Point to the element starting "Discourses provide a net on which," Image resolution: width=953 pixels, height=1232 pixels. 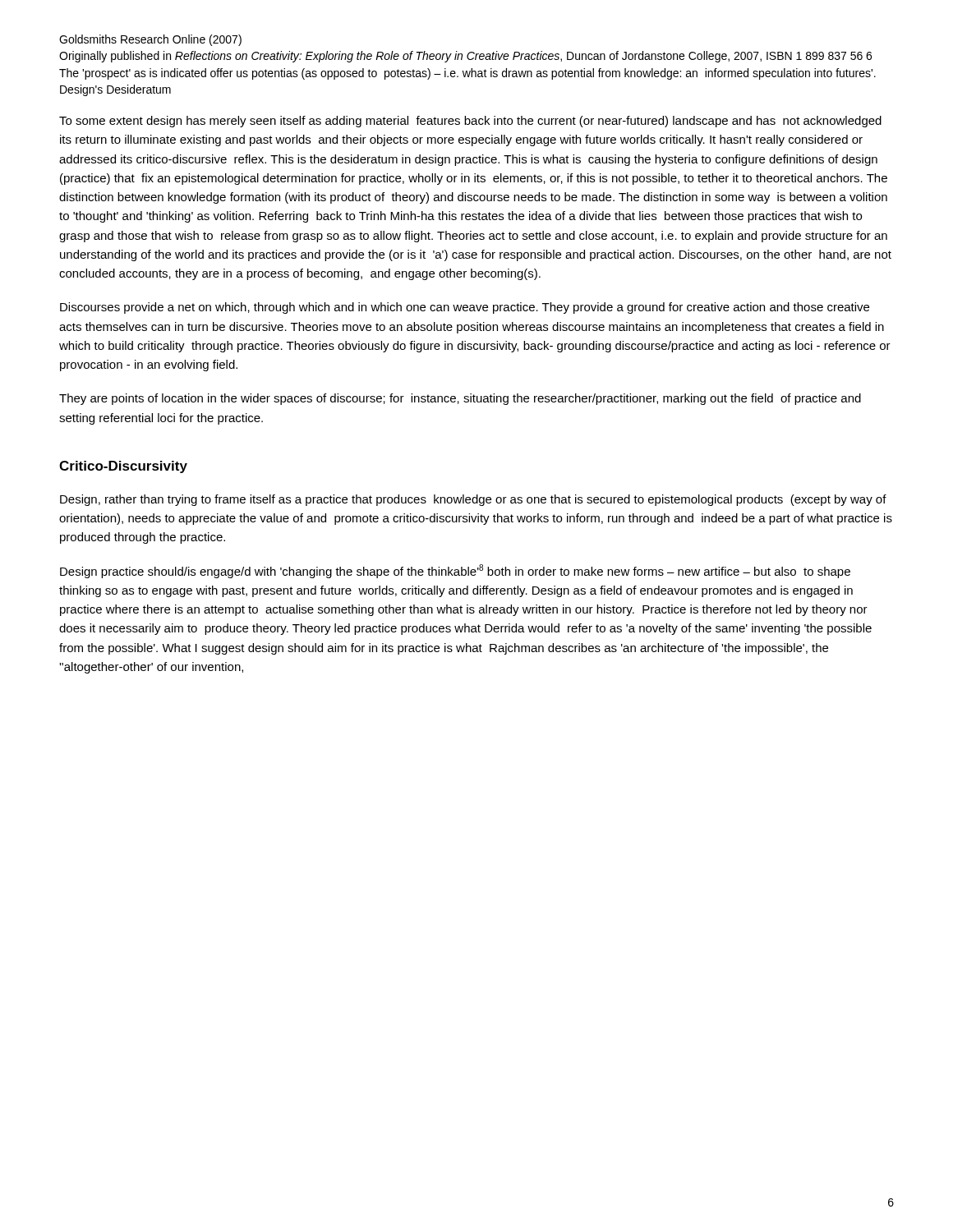pos(476,336)
